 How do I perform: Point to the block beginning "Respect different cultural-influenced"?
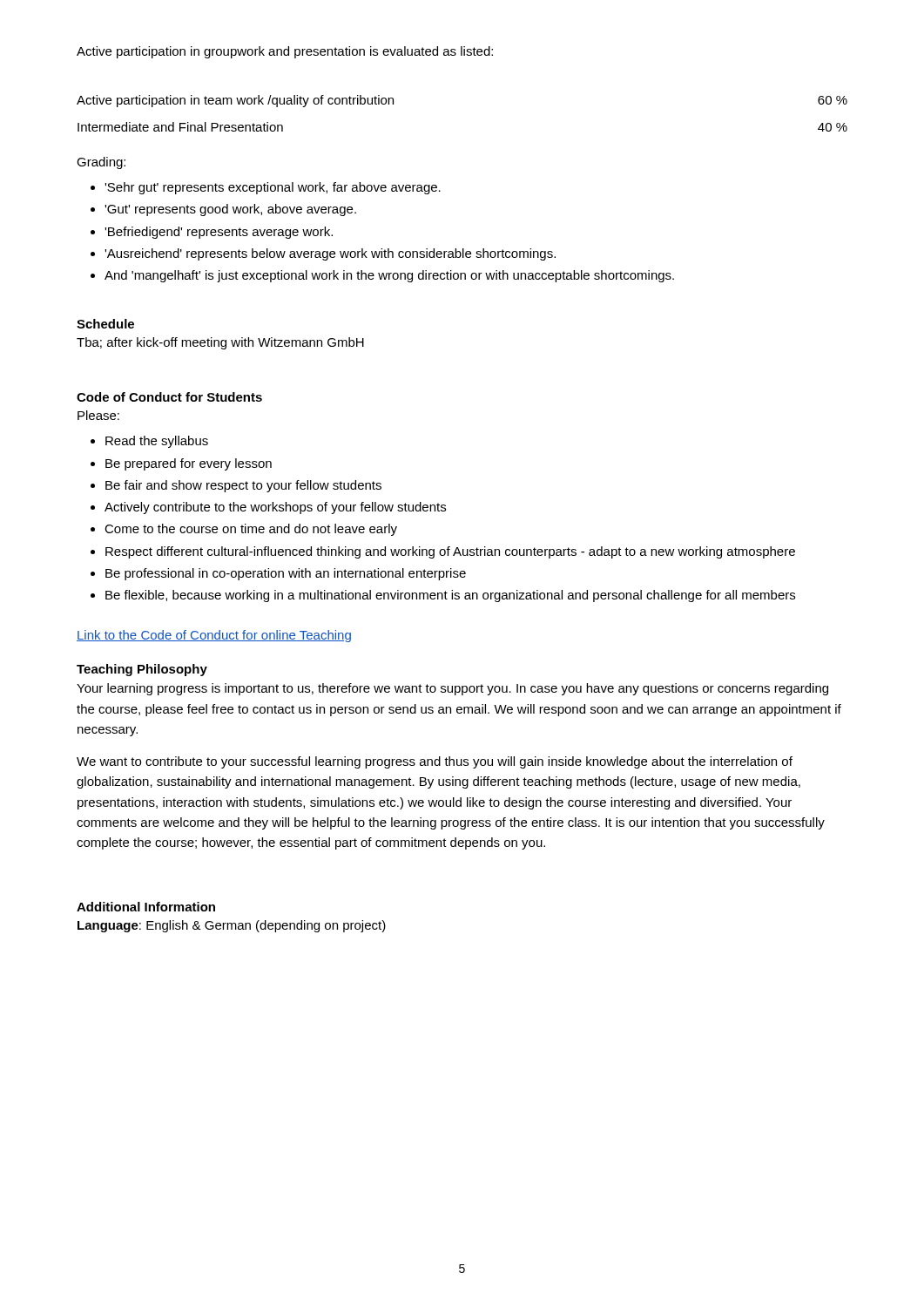coord(450,551)
